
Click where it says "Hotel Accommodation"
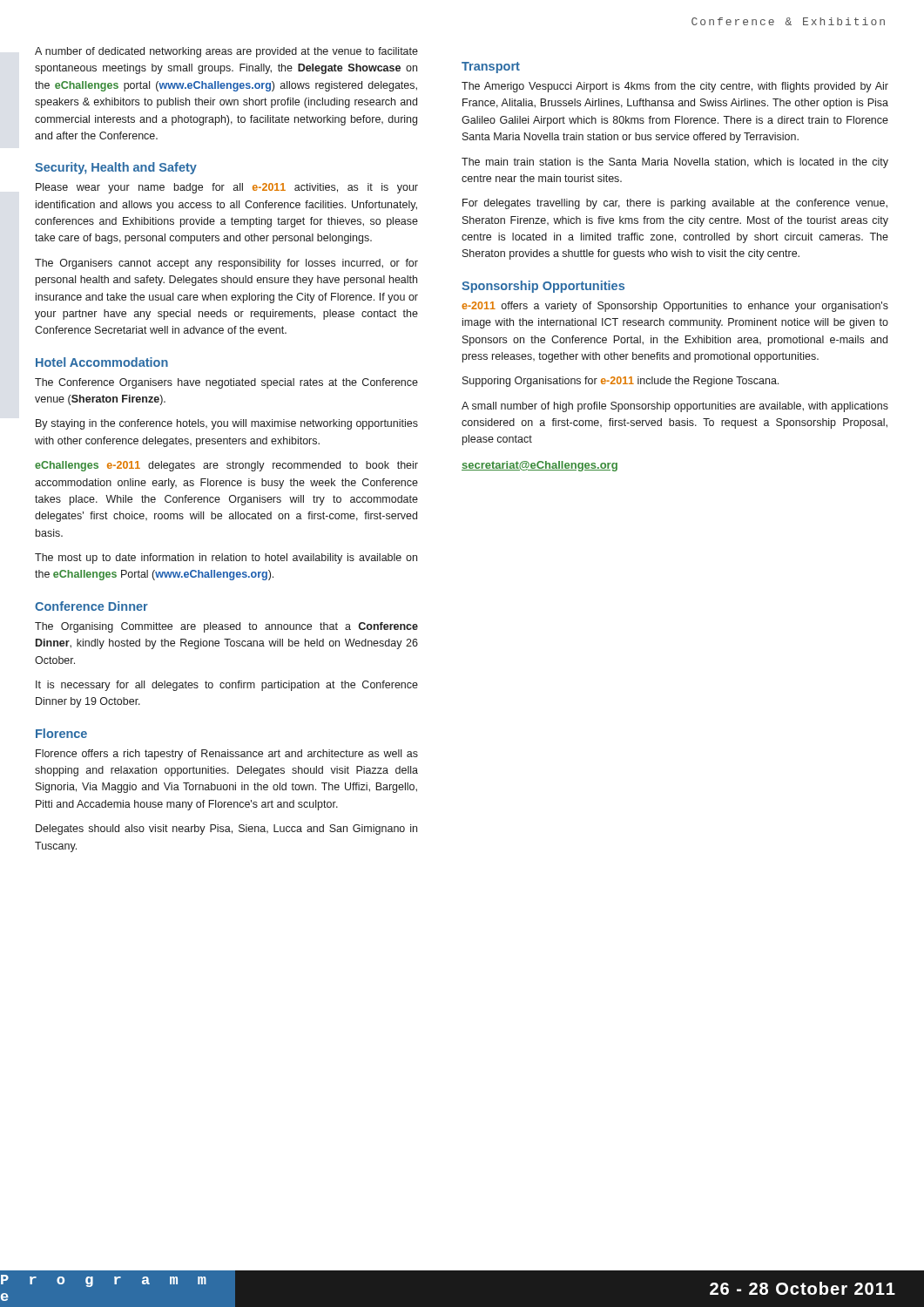pos(102,362)
